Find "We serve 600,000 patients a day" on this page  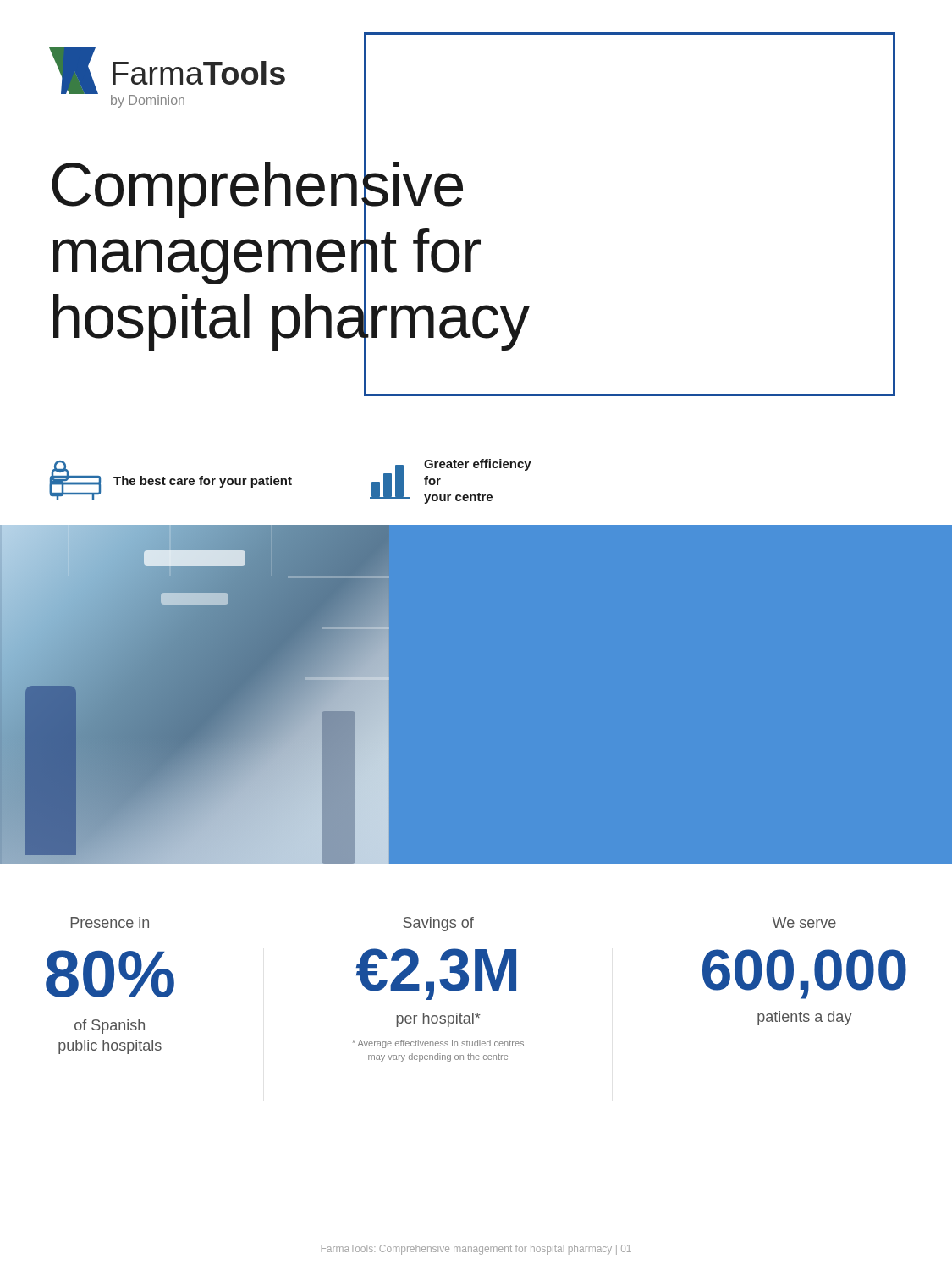point(804,971)
